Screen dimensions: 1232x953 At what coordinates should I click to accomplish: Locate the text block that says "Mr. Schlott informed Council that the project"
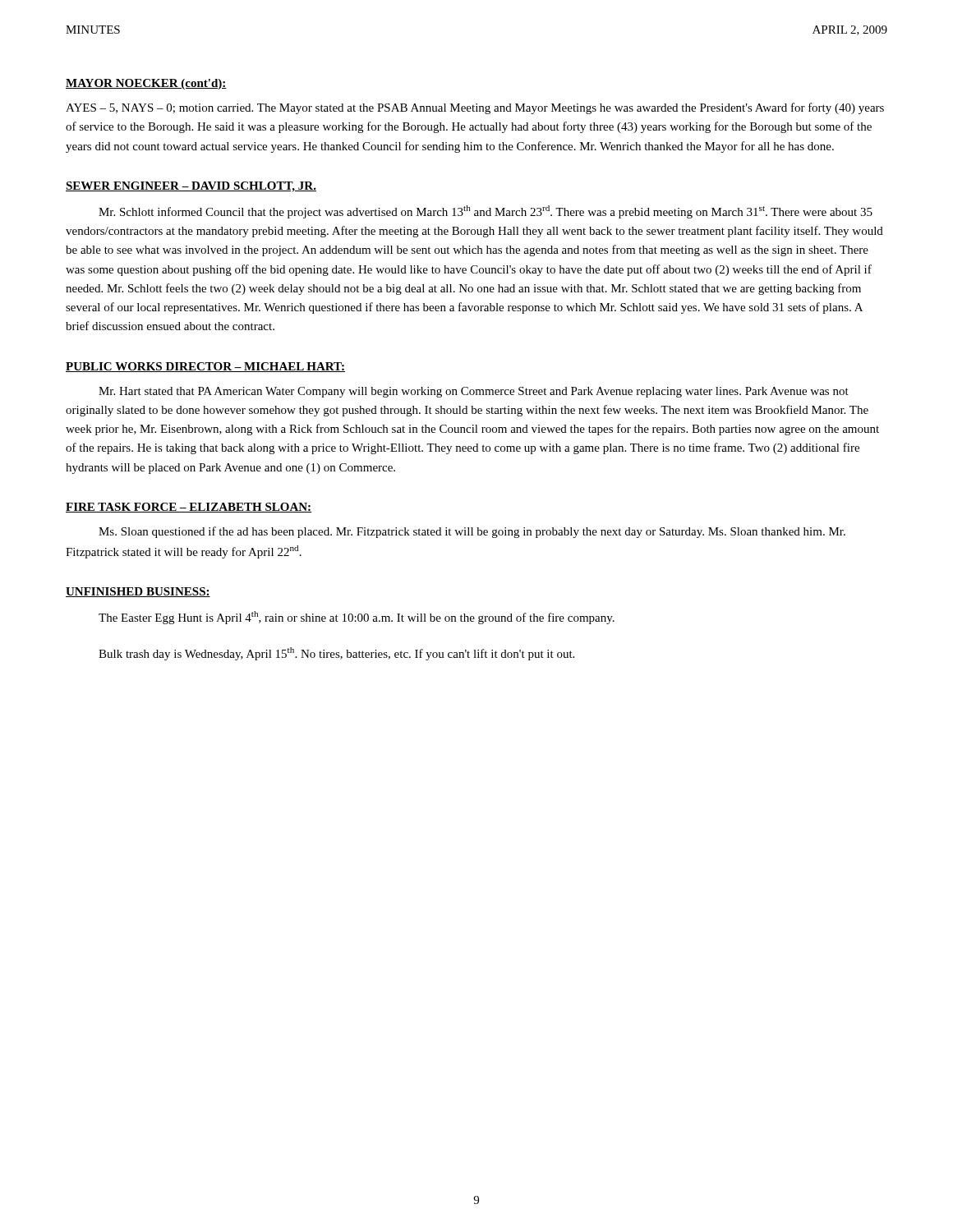point(474,268)
